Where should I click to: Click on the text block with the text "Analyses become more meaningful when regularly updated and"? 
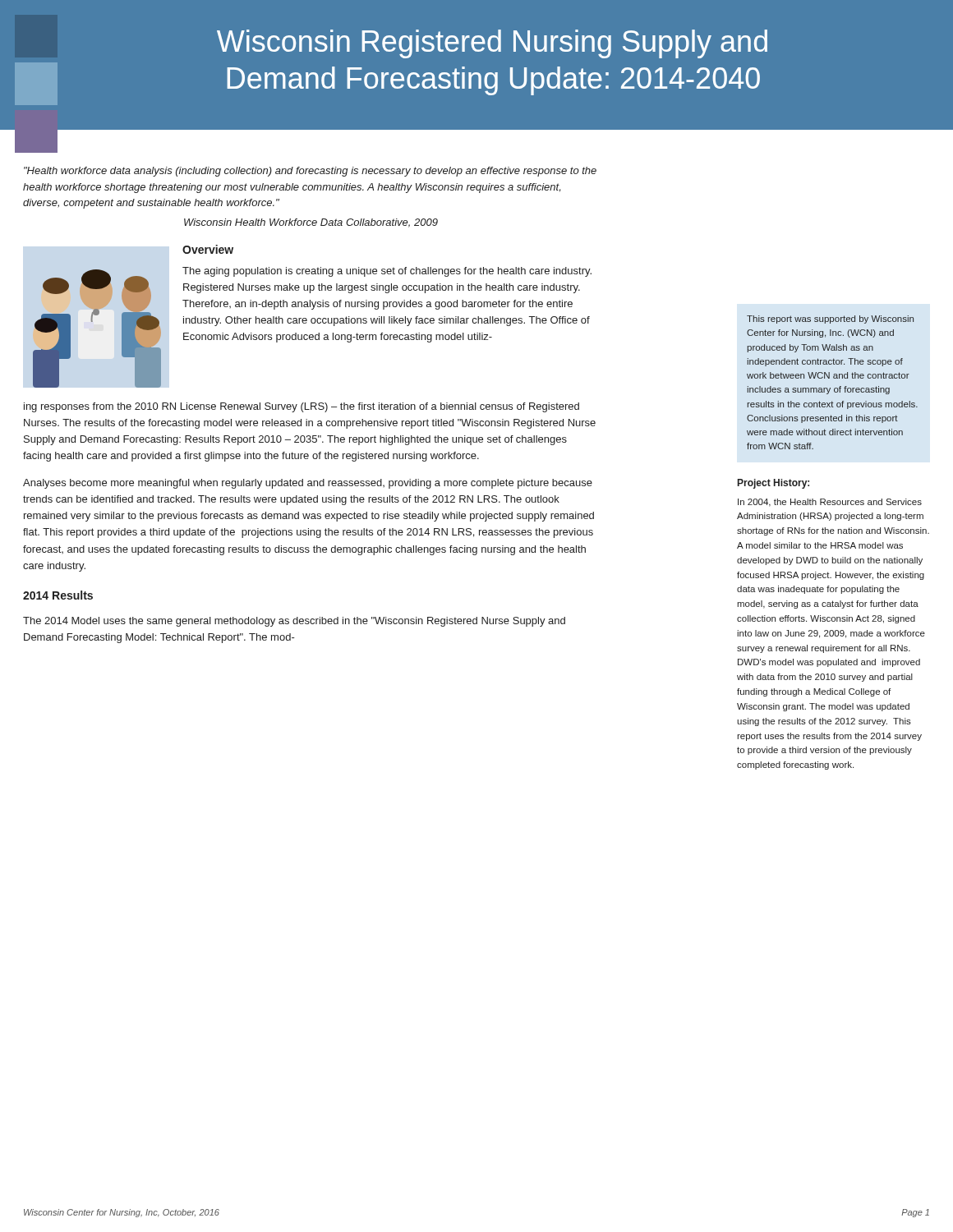(x=309, y=524)
